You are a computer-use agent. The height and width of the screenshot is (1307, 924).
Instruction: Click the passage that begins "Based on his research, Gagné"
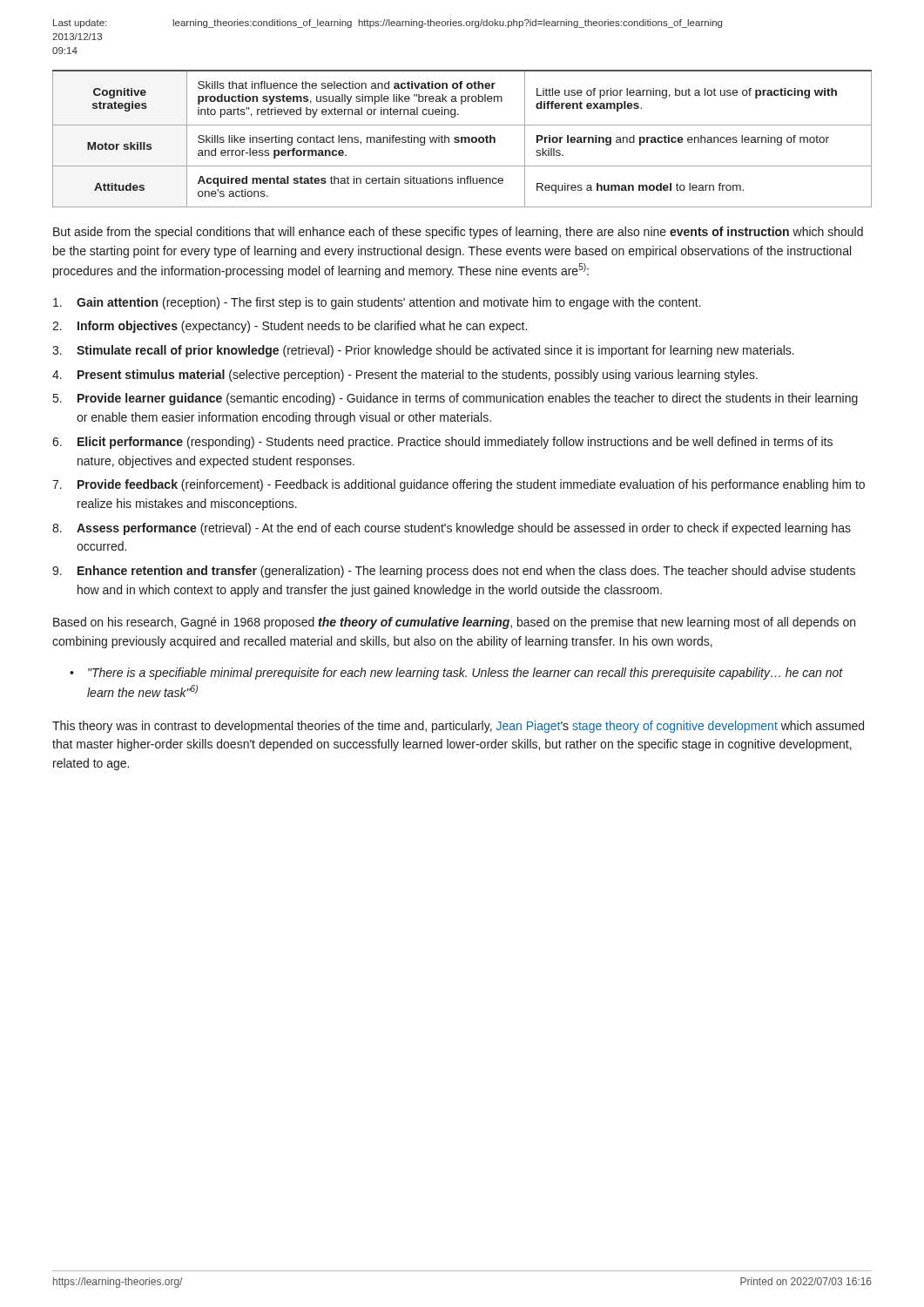coord(454,632)
